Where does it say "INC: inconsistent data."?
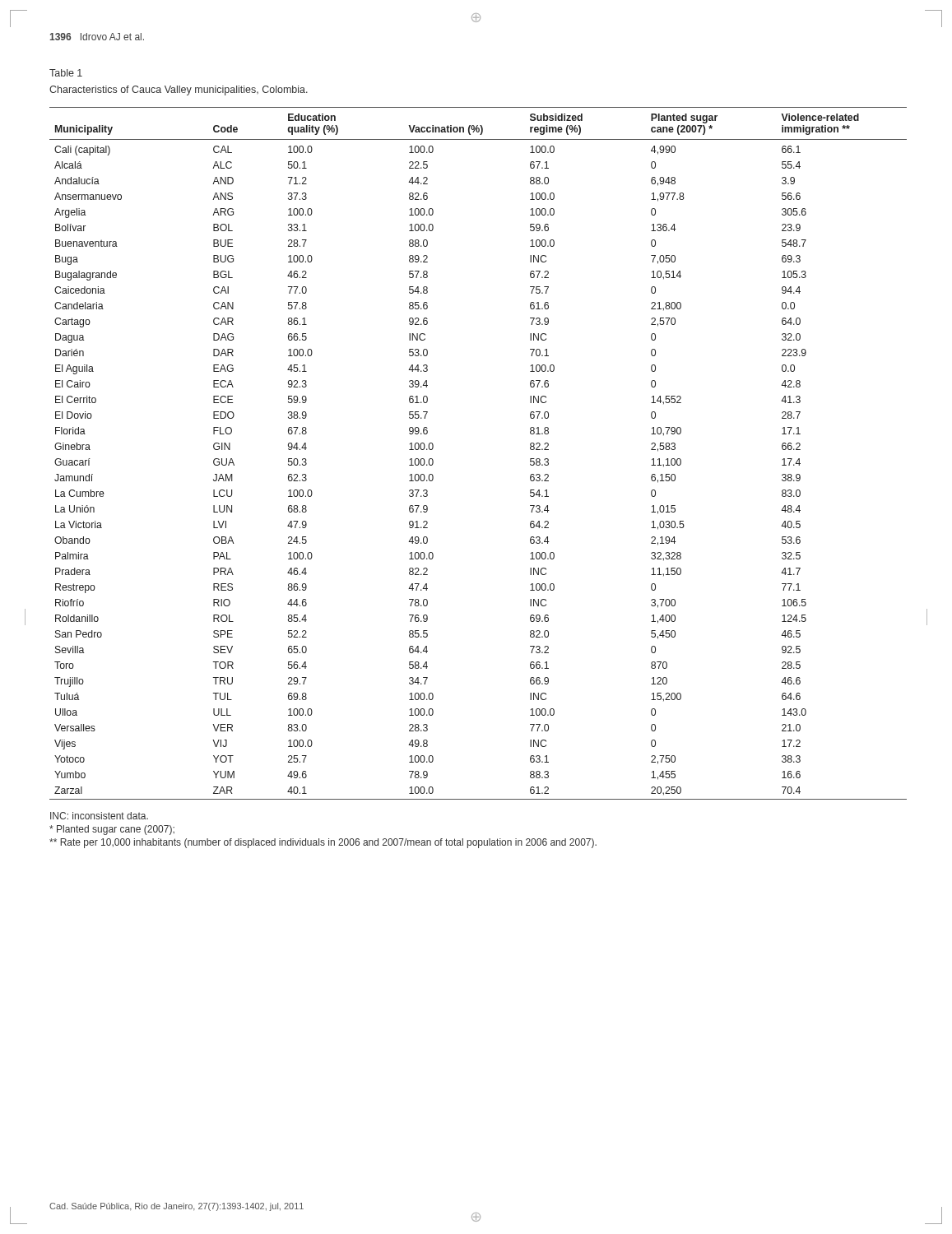This screenshot has width=952, height=1234. 99,816
